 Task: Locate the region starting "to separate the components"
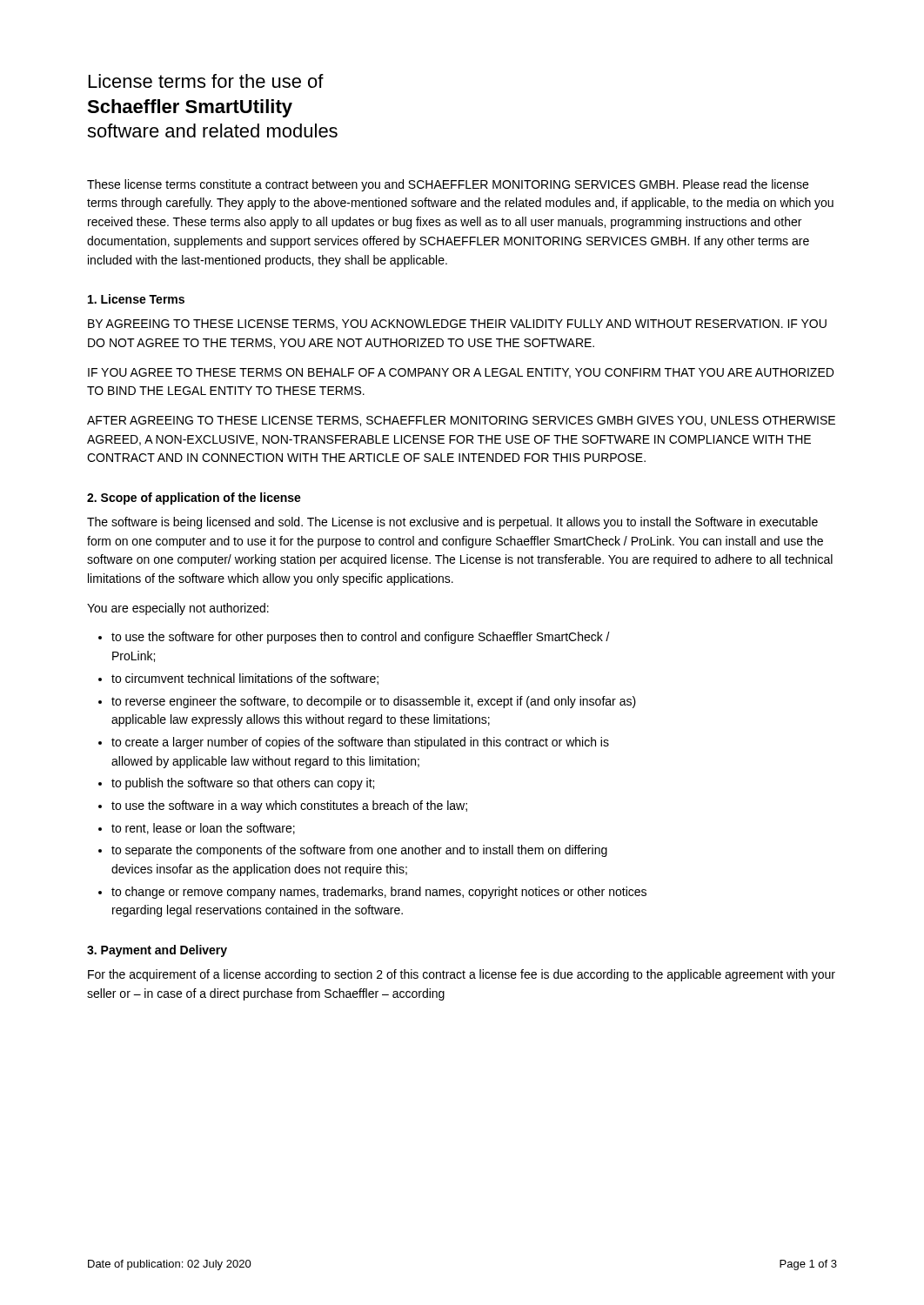click(x=359, y=860)
